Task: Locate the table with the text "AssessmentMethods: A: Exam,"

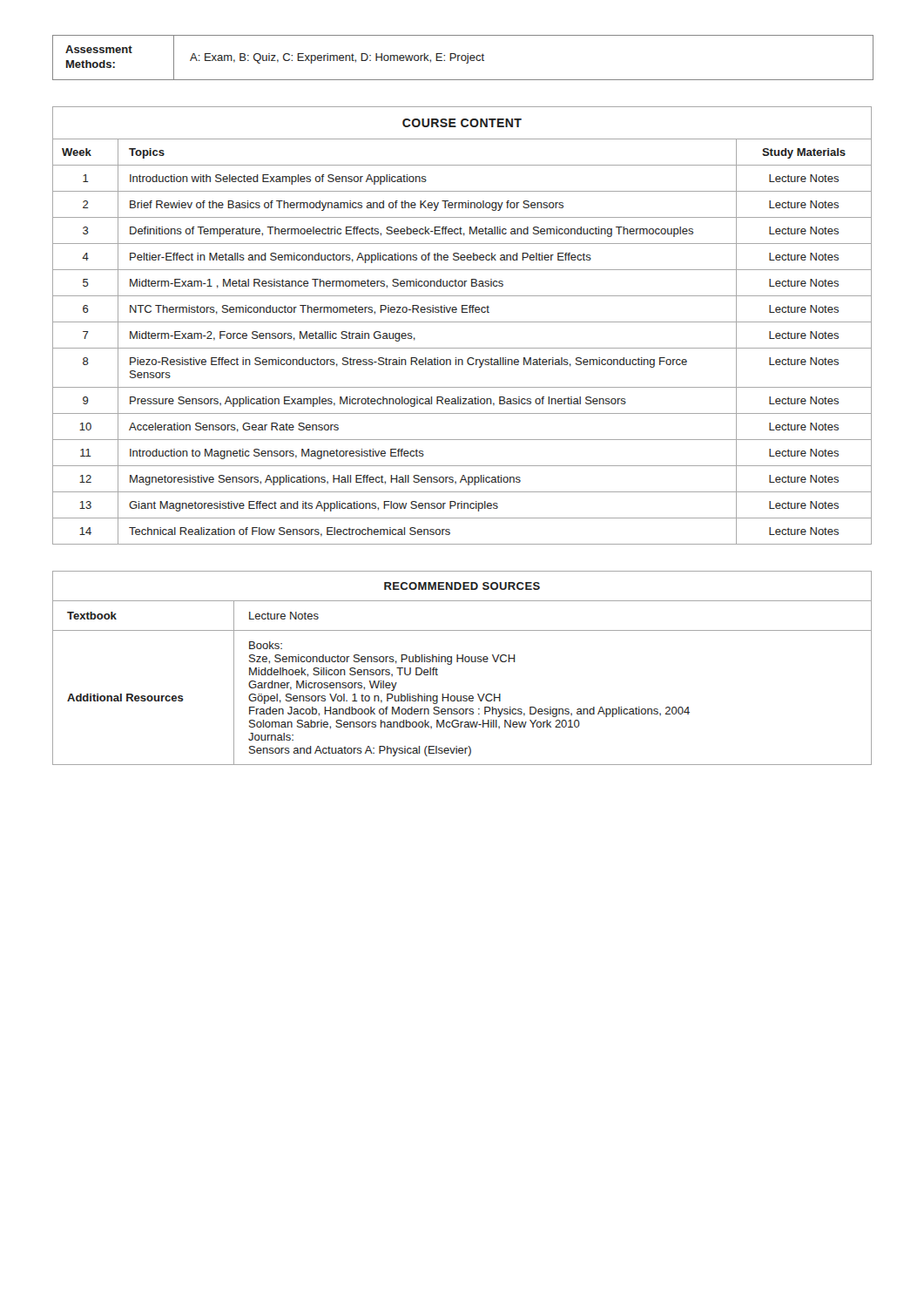Action: (462, 57)
